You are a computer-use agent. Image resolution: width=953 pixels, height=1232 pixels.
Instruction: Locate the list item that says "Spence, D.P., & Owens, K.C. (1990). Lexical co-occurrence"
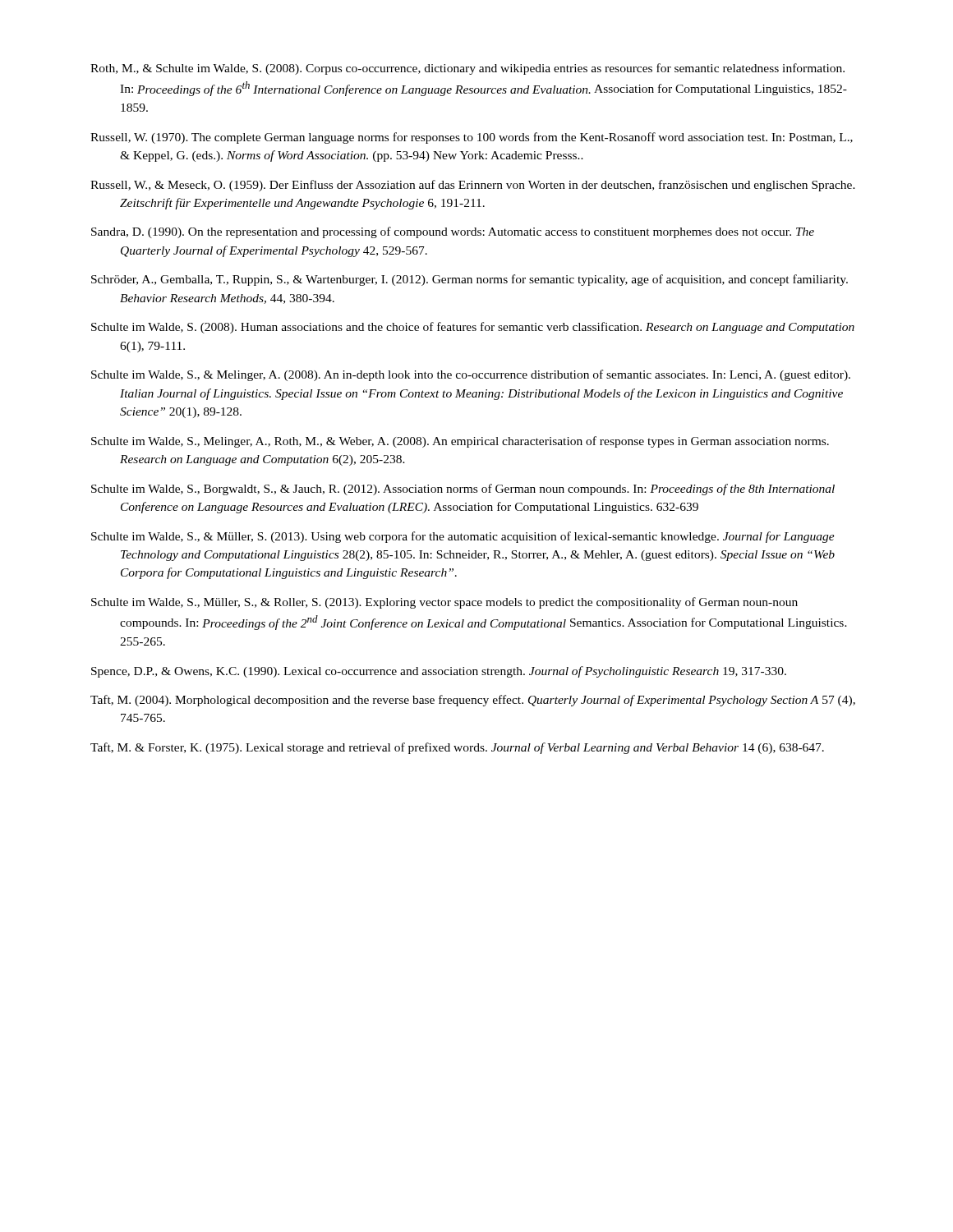[439, 670]
